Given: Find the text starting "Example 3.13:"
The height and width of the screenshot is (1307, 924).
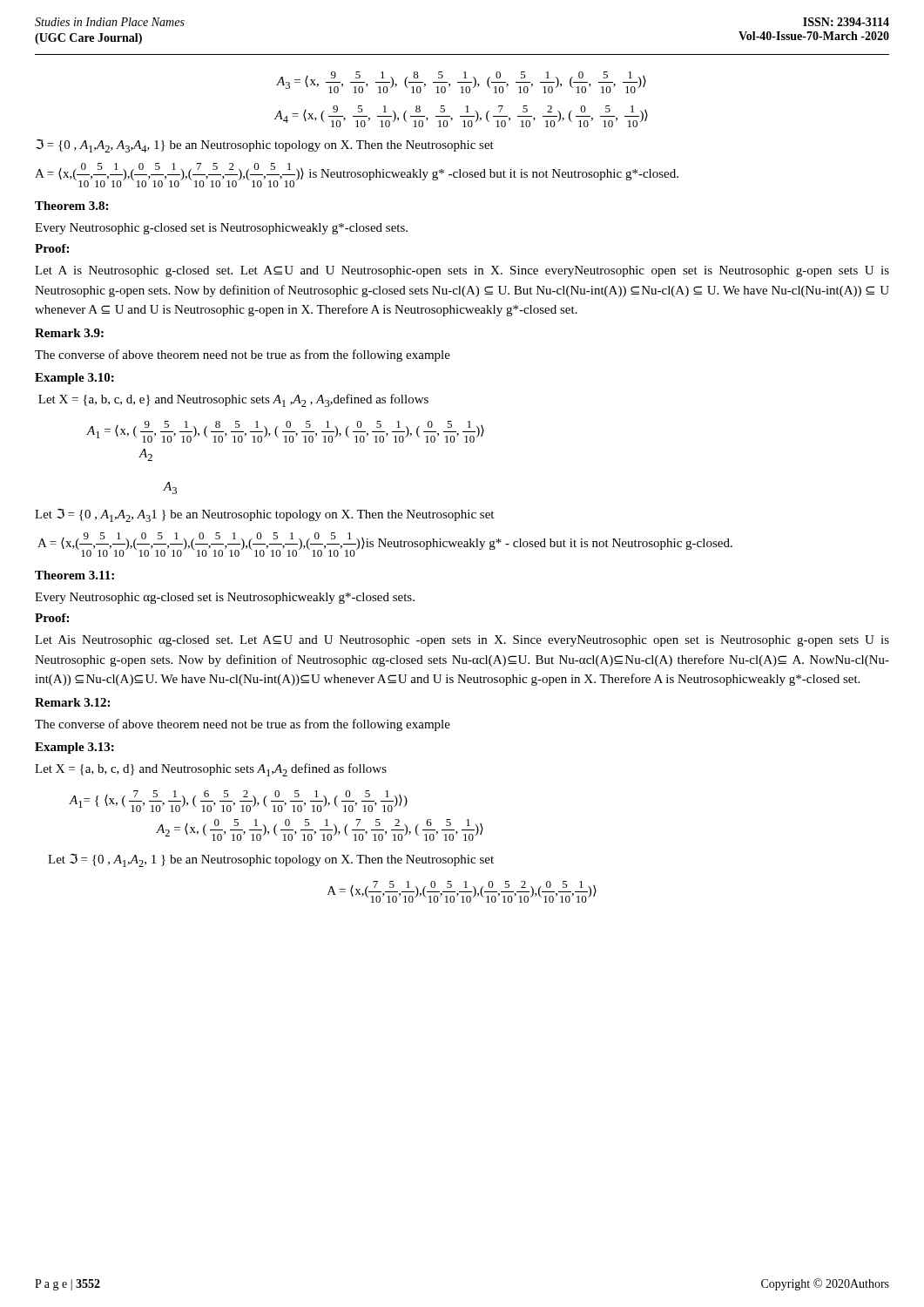Looking at the screenshot, I should [x=75, y=747].
